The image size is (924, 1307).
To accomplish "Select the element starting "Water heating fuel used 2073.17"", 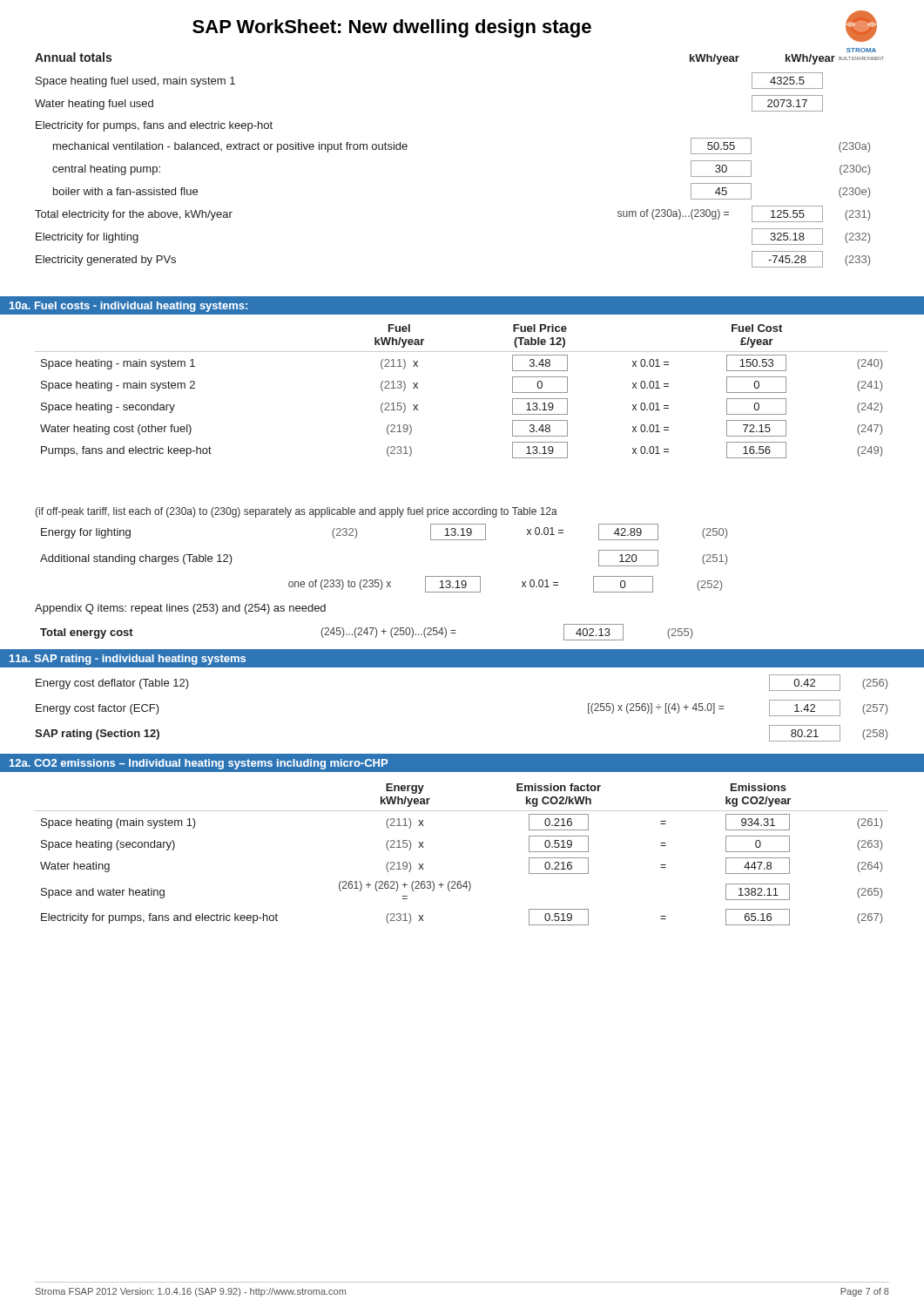I will coord(91,103).
